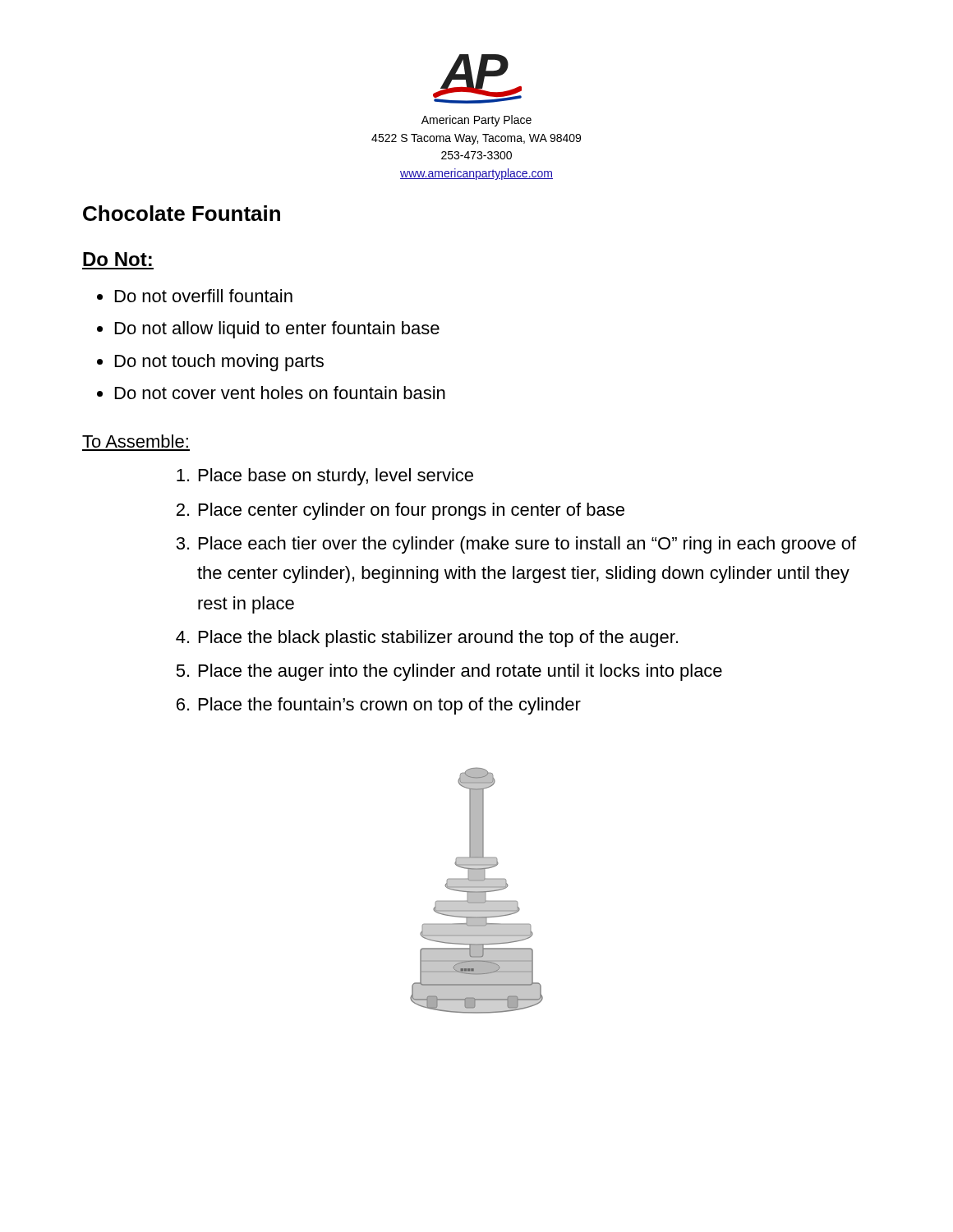Locate the photo
Image resolution: width=953 pixels, height=1232 pixels.
tap(476, 893)
